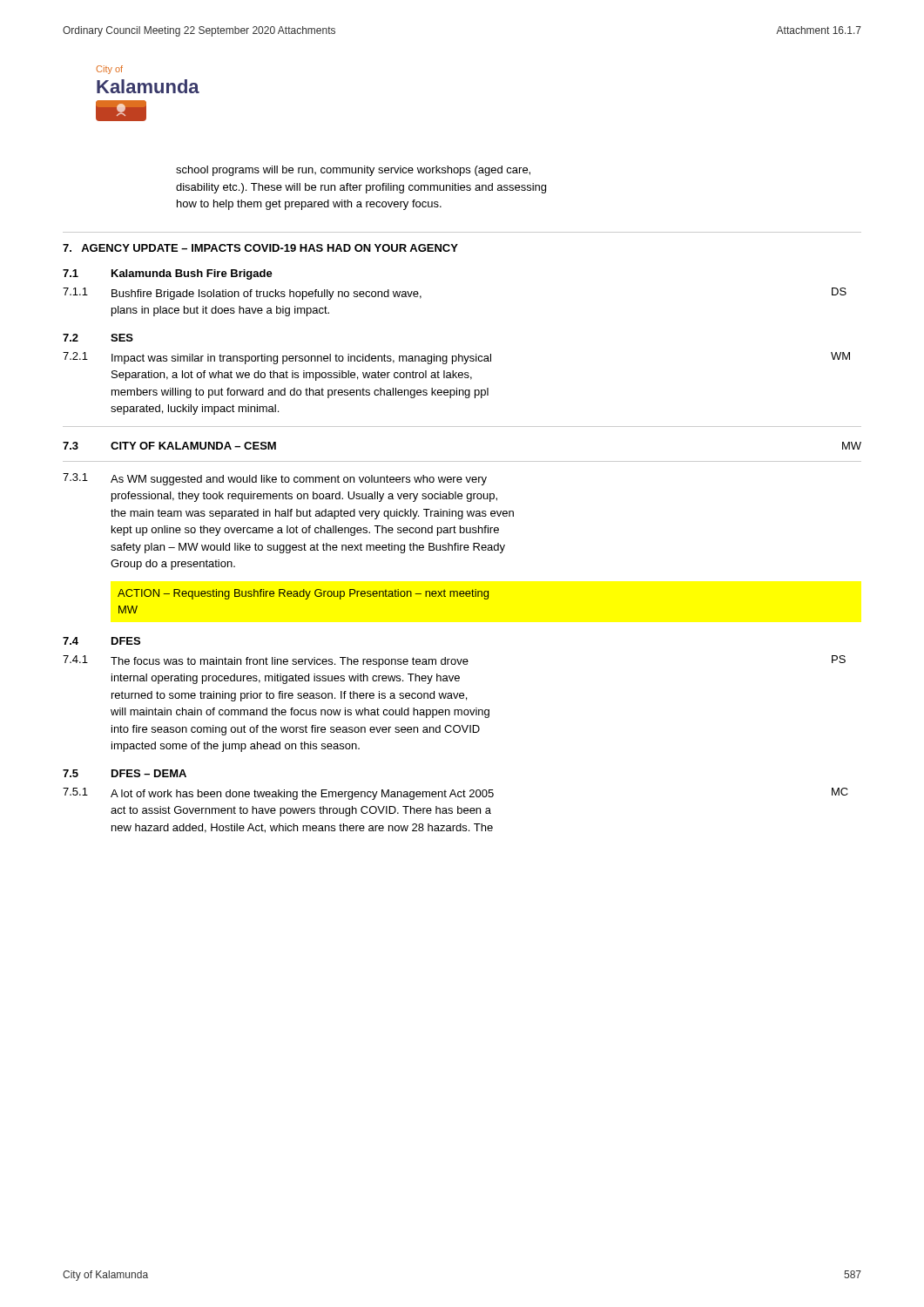This screenshot has height=1307, width=924.
Task: Navigate to the passage starting "7.3 CITY OF KALAMUNDA – CESM MW"
Action: (x=66, y=446)
